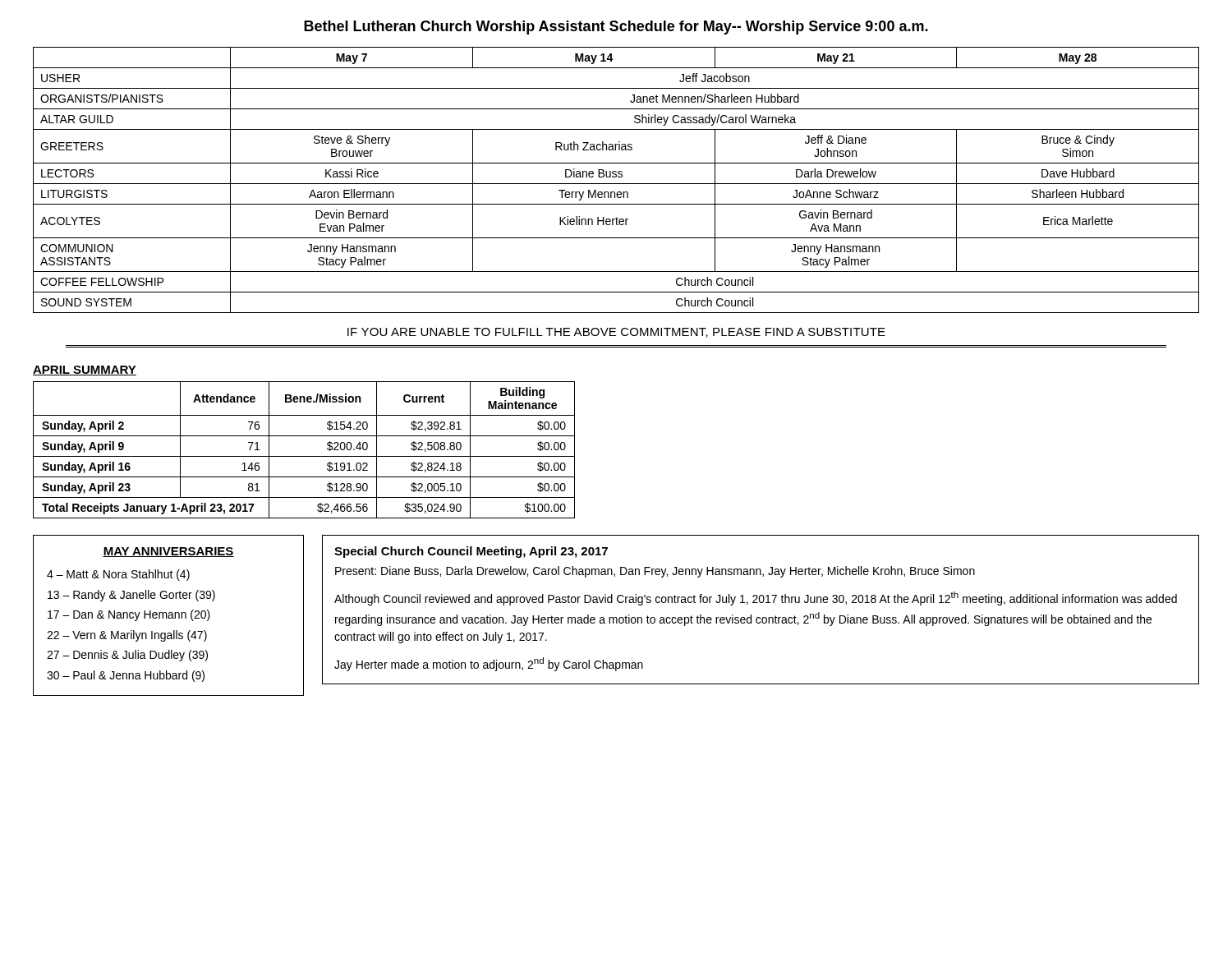Locate the text block starting "Jay Herter made a"
The image size is (1232, 953).
click(489, 663)
